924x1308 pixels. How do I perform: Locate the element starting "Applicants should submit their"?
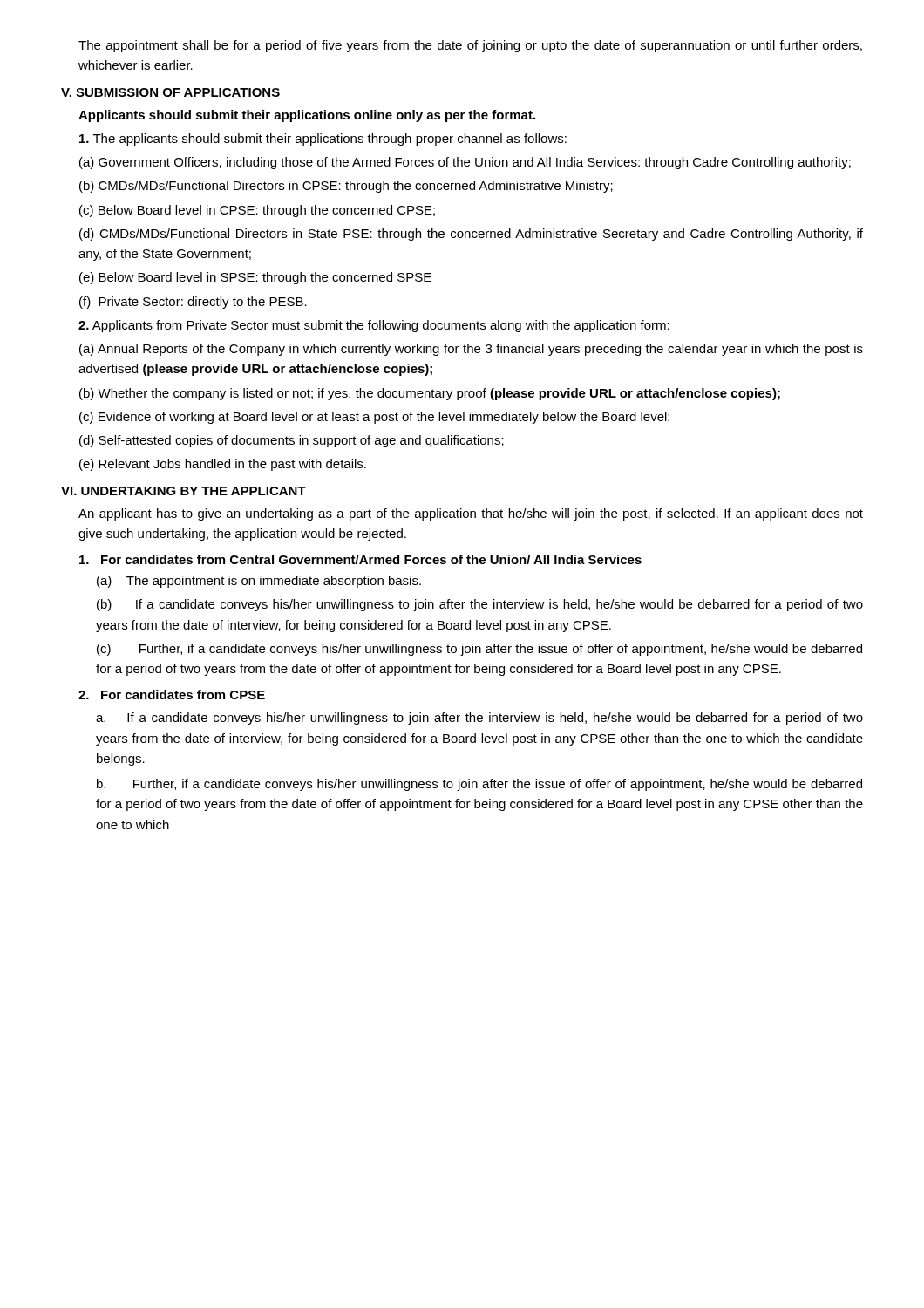point(307,114)
